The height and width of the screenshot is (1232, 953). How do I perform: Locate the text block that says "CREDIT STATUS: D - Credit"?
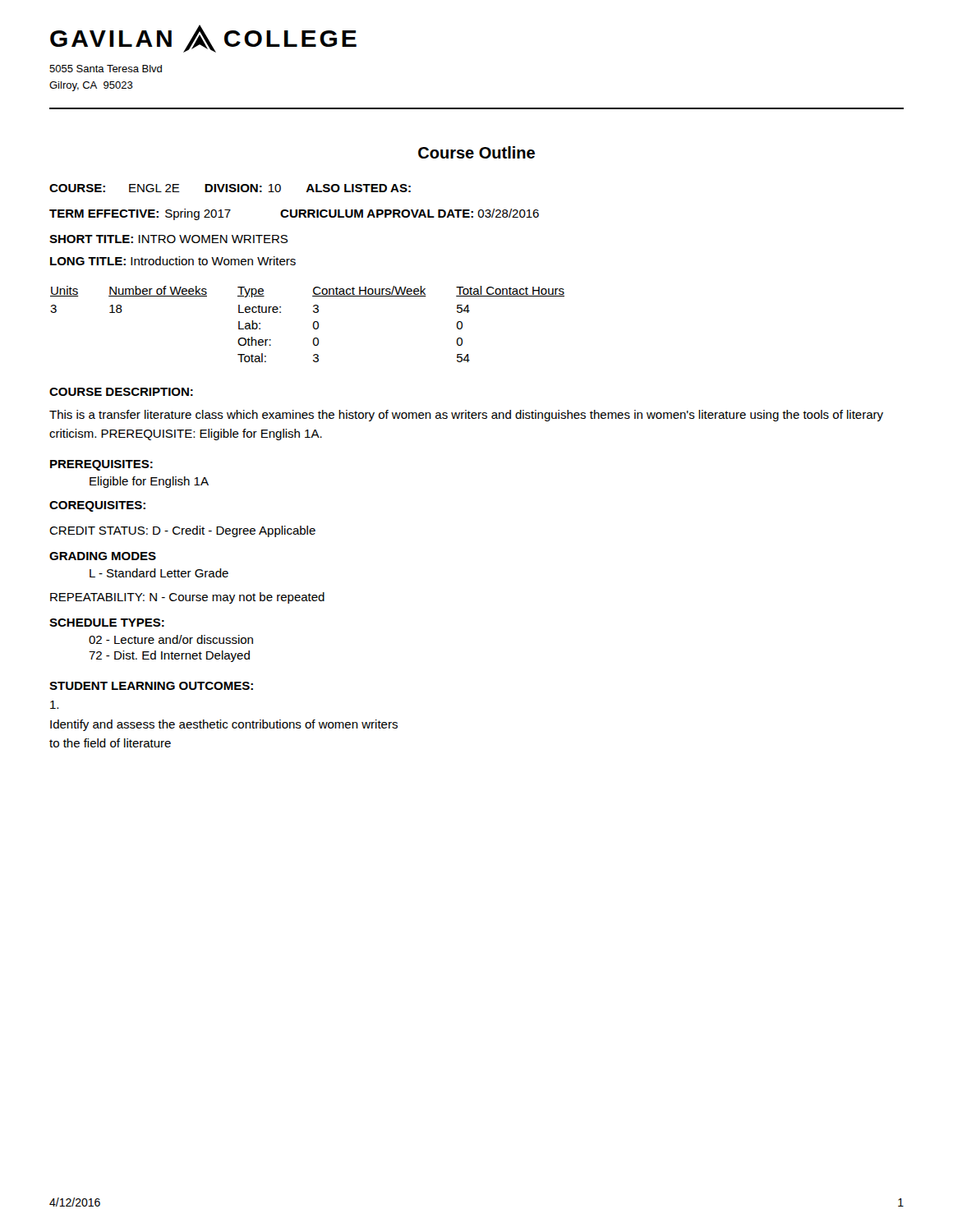tap(182, 530)
